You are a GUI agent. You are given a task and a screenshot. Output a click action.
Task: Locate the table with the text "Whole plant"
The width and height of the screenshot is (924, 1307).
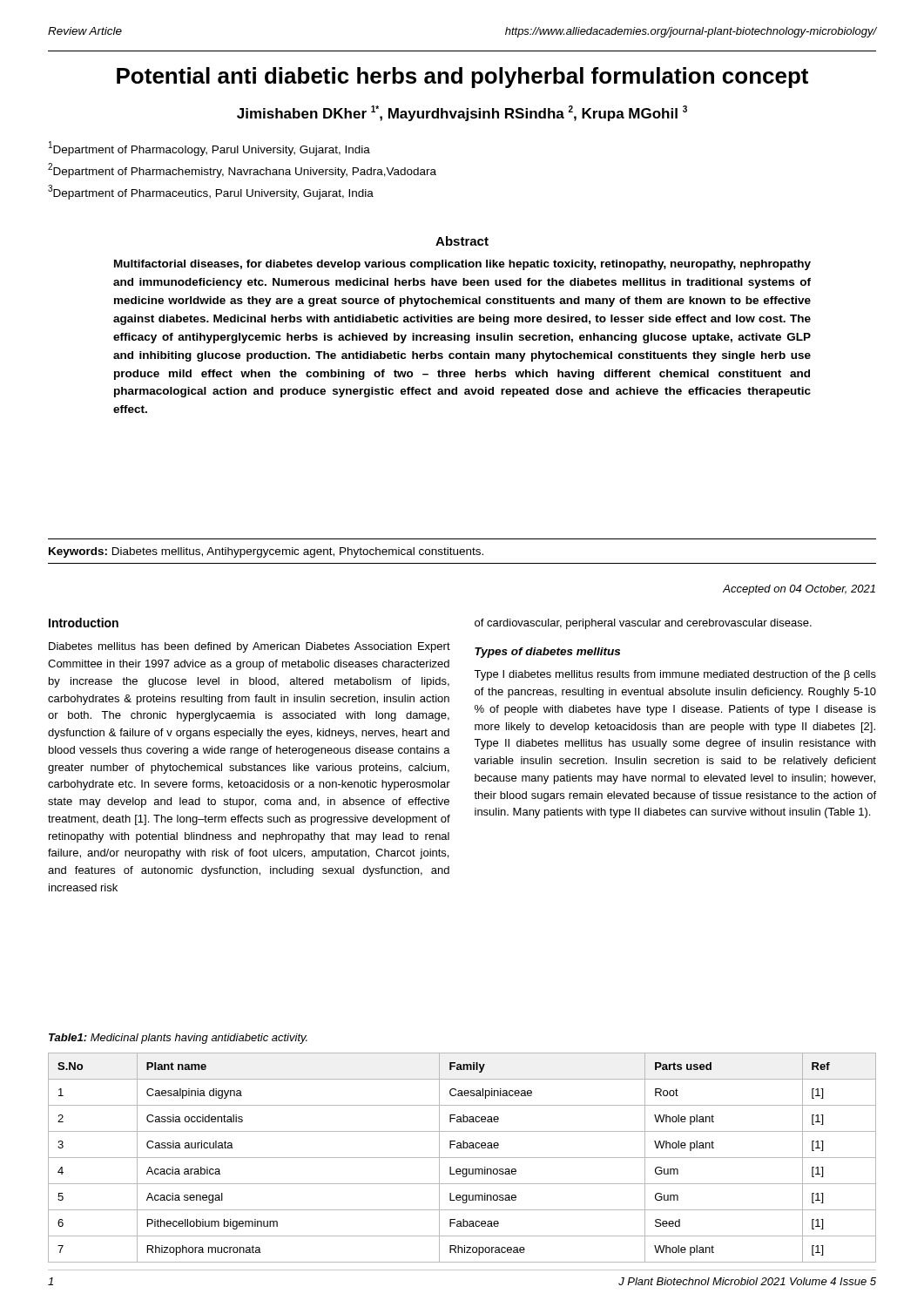(x=462, y=1158)
